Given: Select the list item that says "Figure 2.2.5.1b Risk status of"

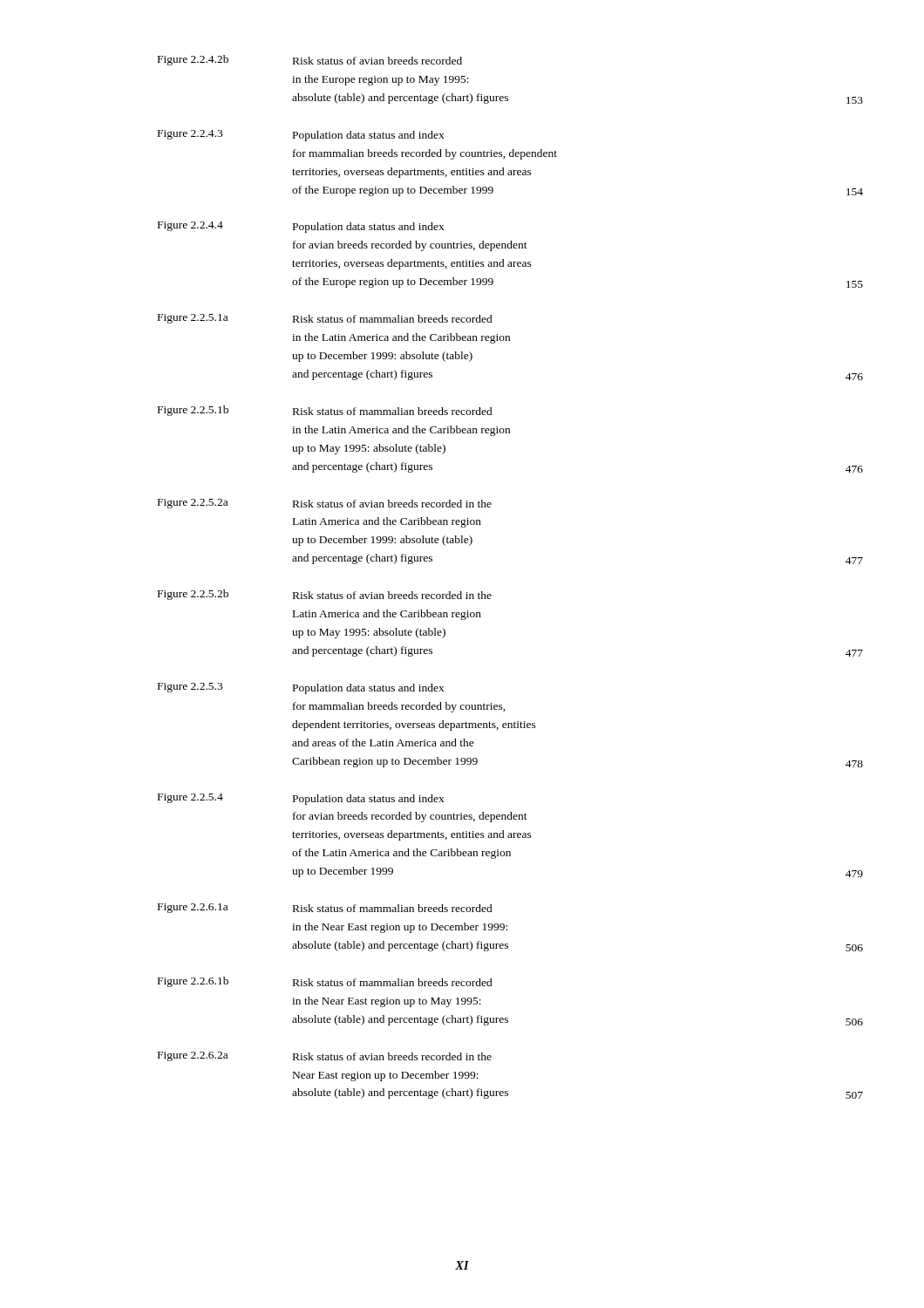Looking at the screenshot, I should (510, 439).
